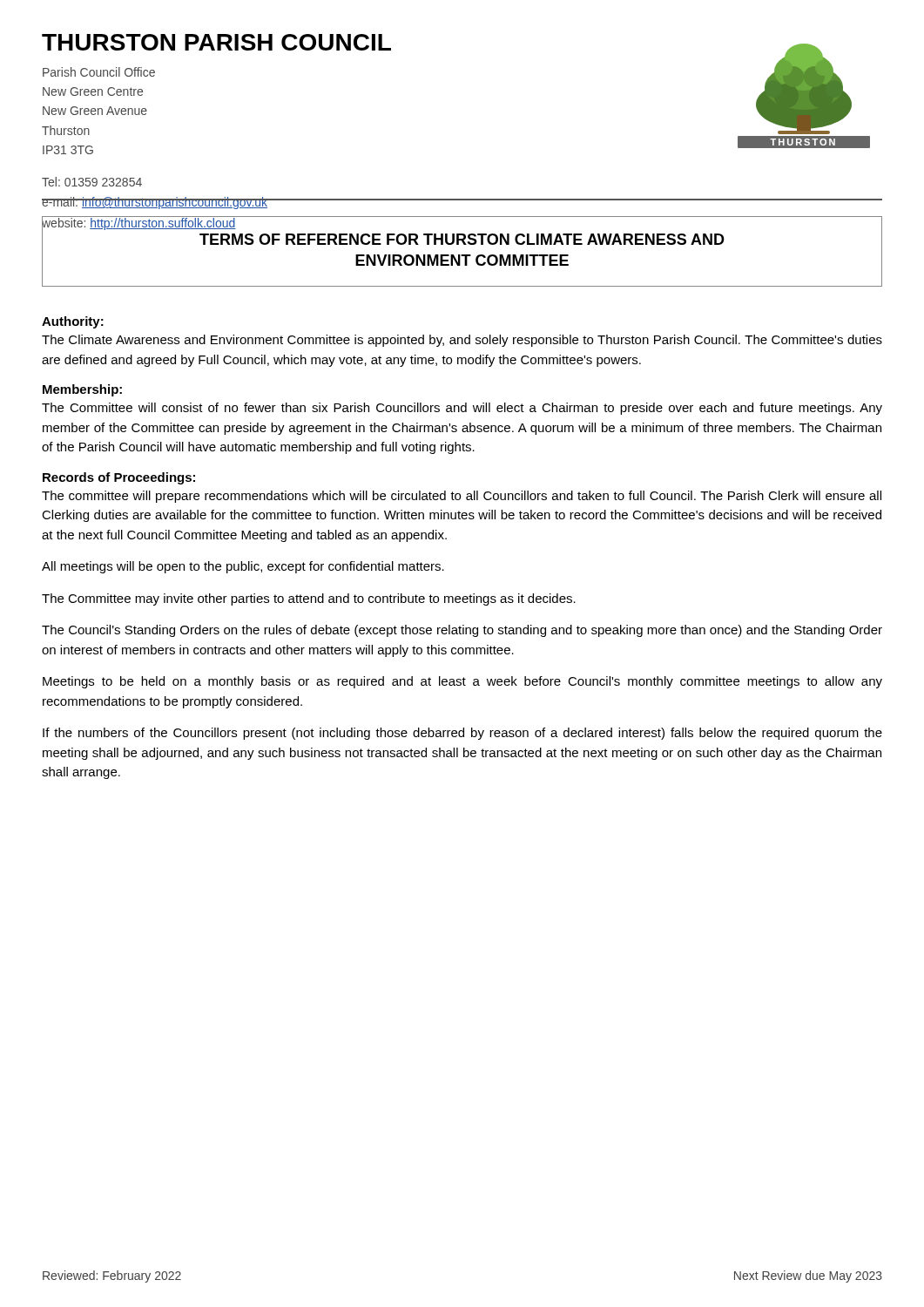Find the text block containing "The Climate Awareness"

462,349
